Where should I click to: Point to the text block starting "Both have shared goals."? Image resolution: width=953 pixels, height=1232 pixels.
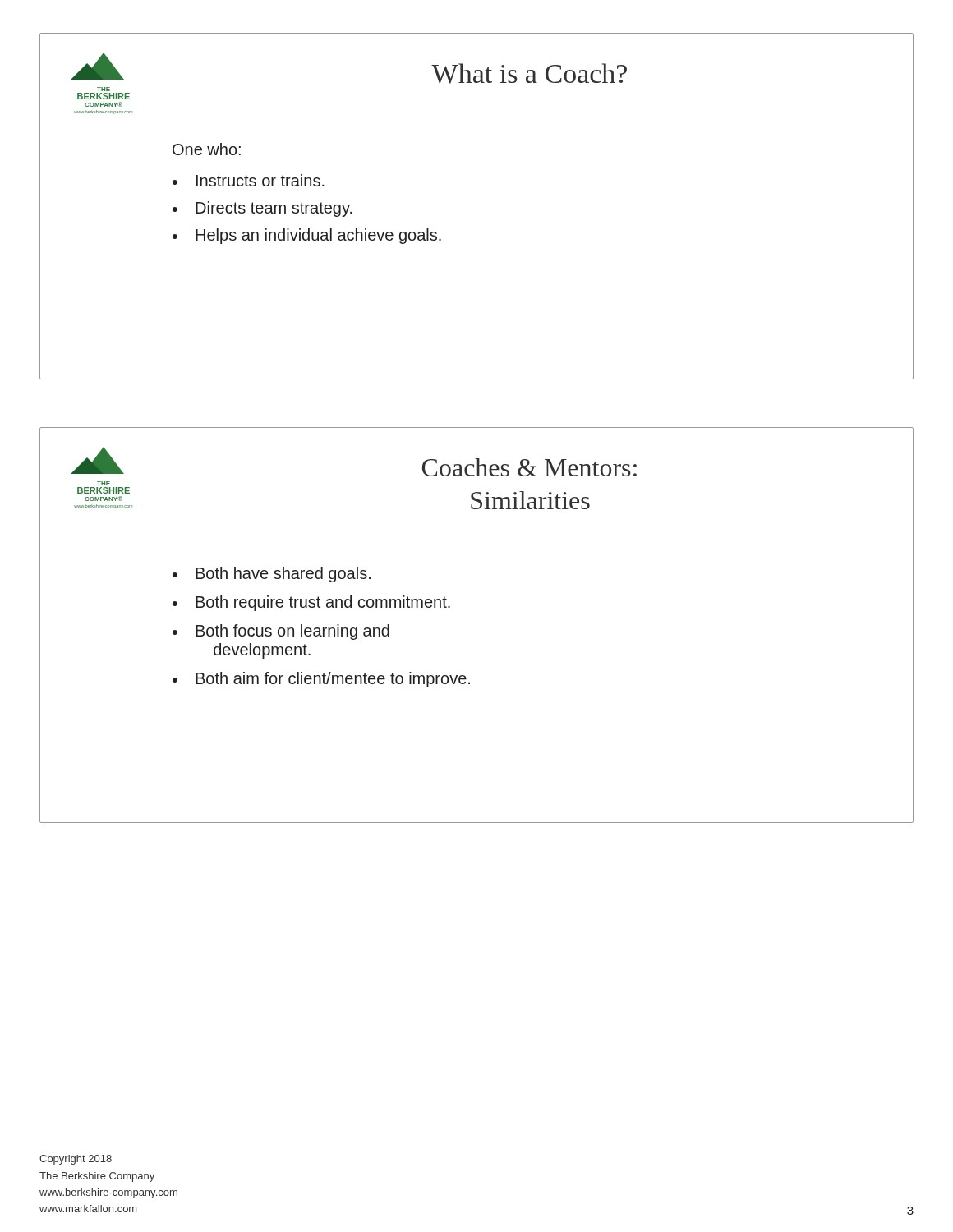click(283, 573)
